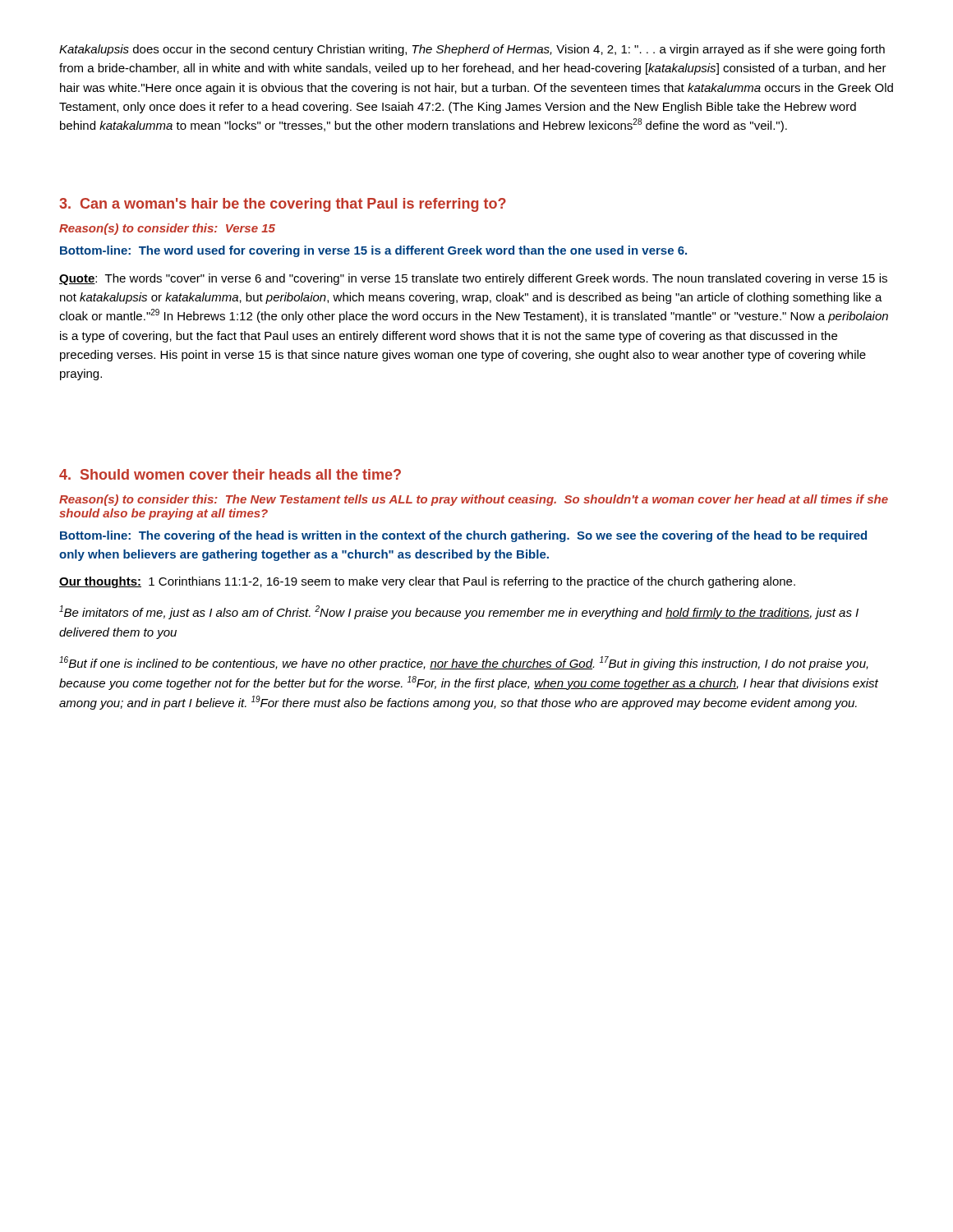Click on the text starting "Bottom-line: The word used for covering in"
Image resolution: width=953 pixels, height=1232 pixels.
pyautogui.click(x=373, y=250)
